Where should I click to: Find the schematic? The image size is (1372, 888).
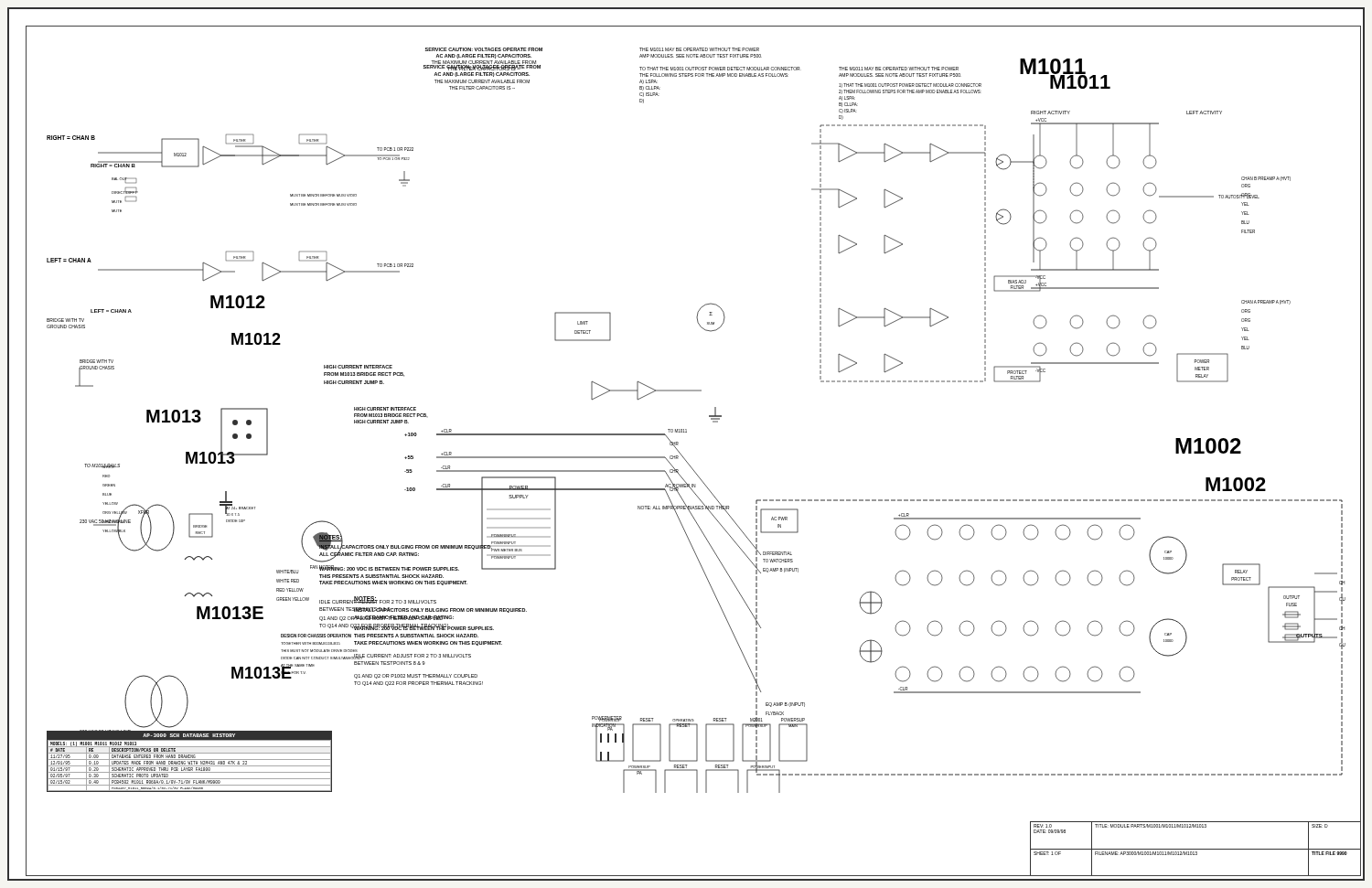(x=694, y=418)
